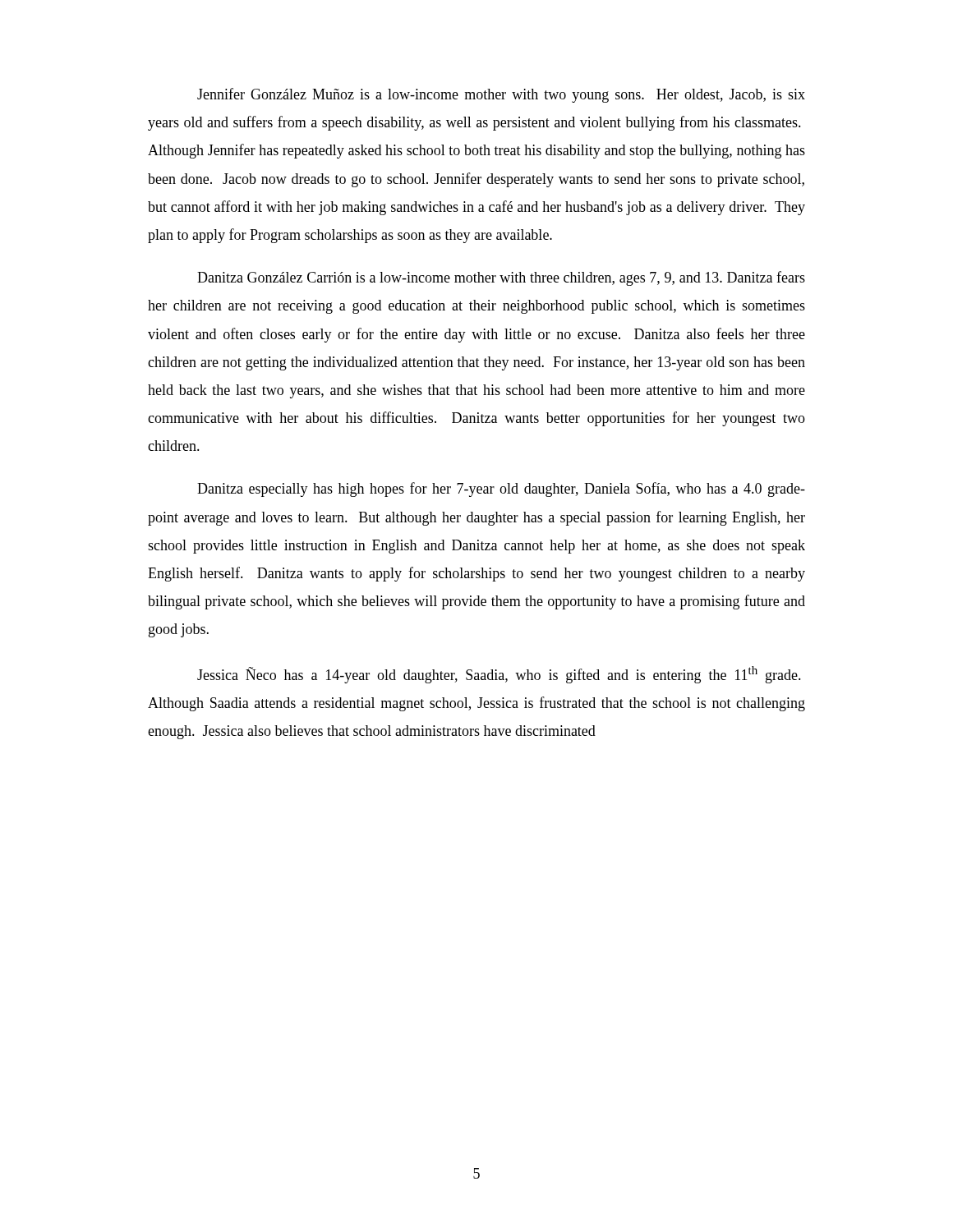Find the block on this page that starts "Jessica Ñeco has a 14-year"
The height and width of the screenshot is (1232, 953).
(476, 702)
